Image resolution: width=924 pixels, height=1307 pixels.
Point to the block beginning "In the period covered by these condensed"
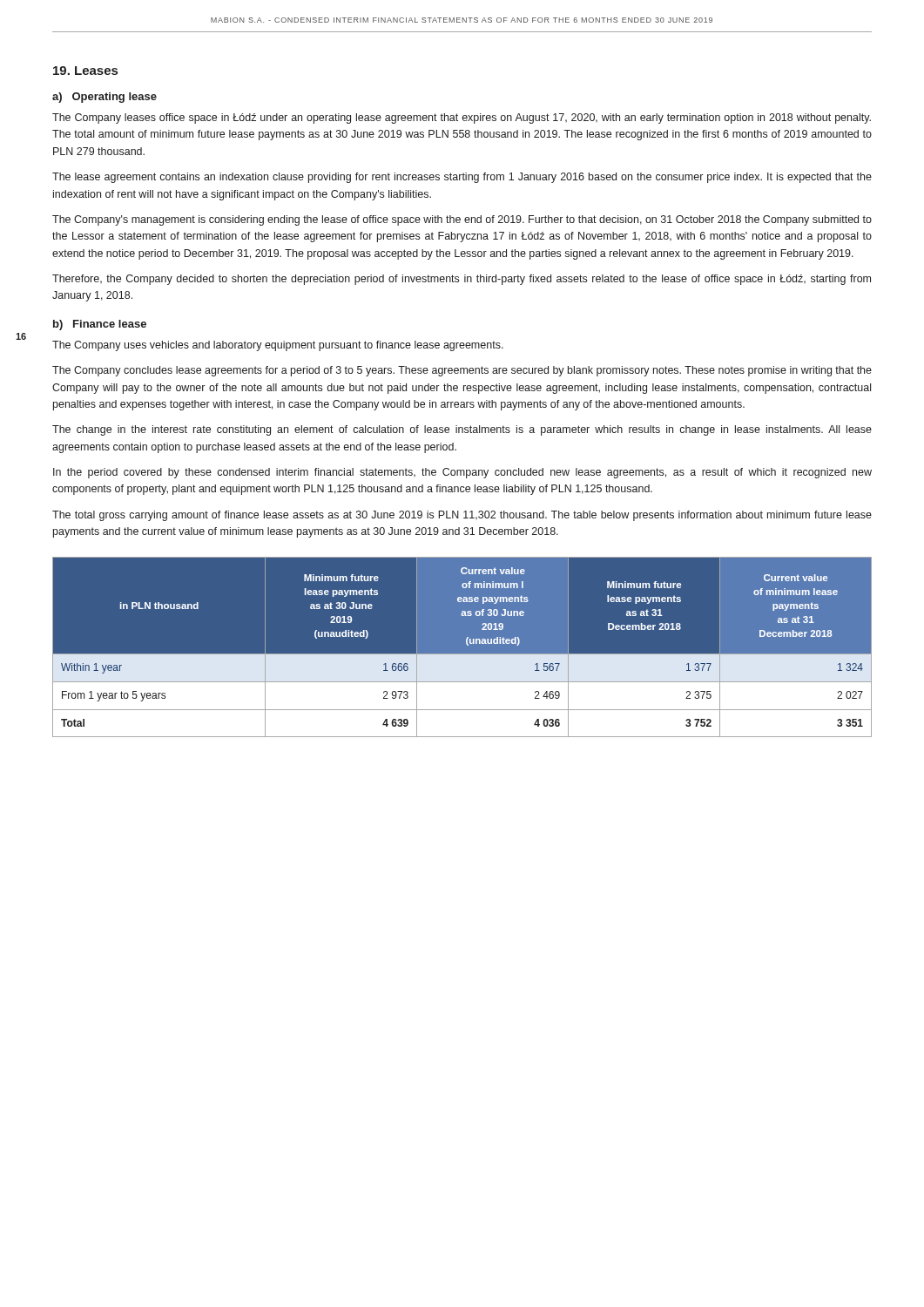(x=462, y=481)
